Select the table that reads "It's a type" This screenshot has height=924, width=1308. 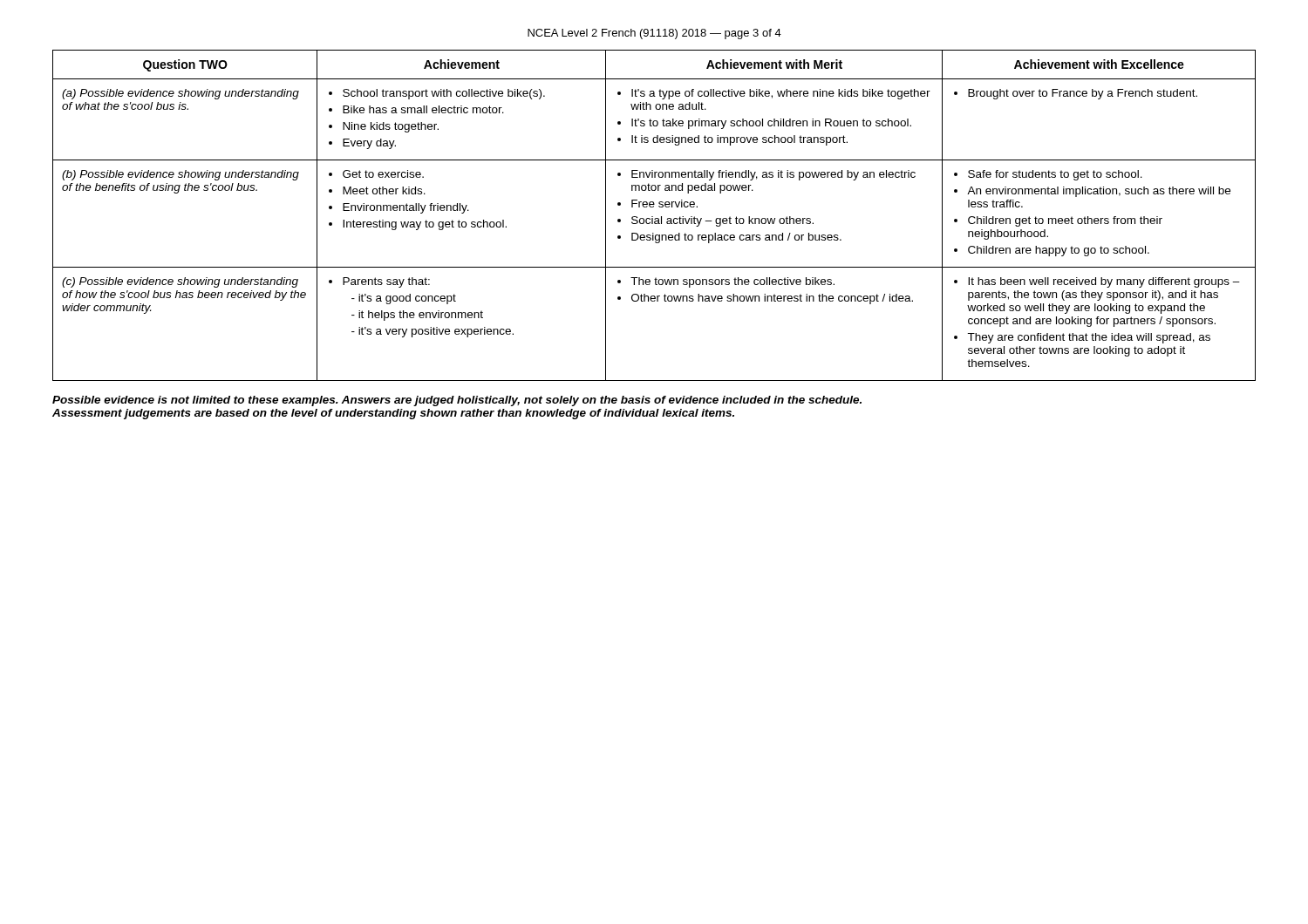pos(654,215)
